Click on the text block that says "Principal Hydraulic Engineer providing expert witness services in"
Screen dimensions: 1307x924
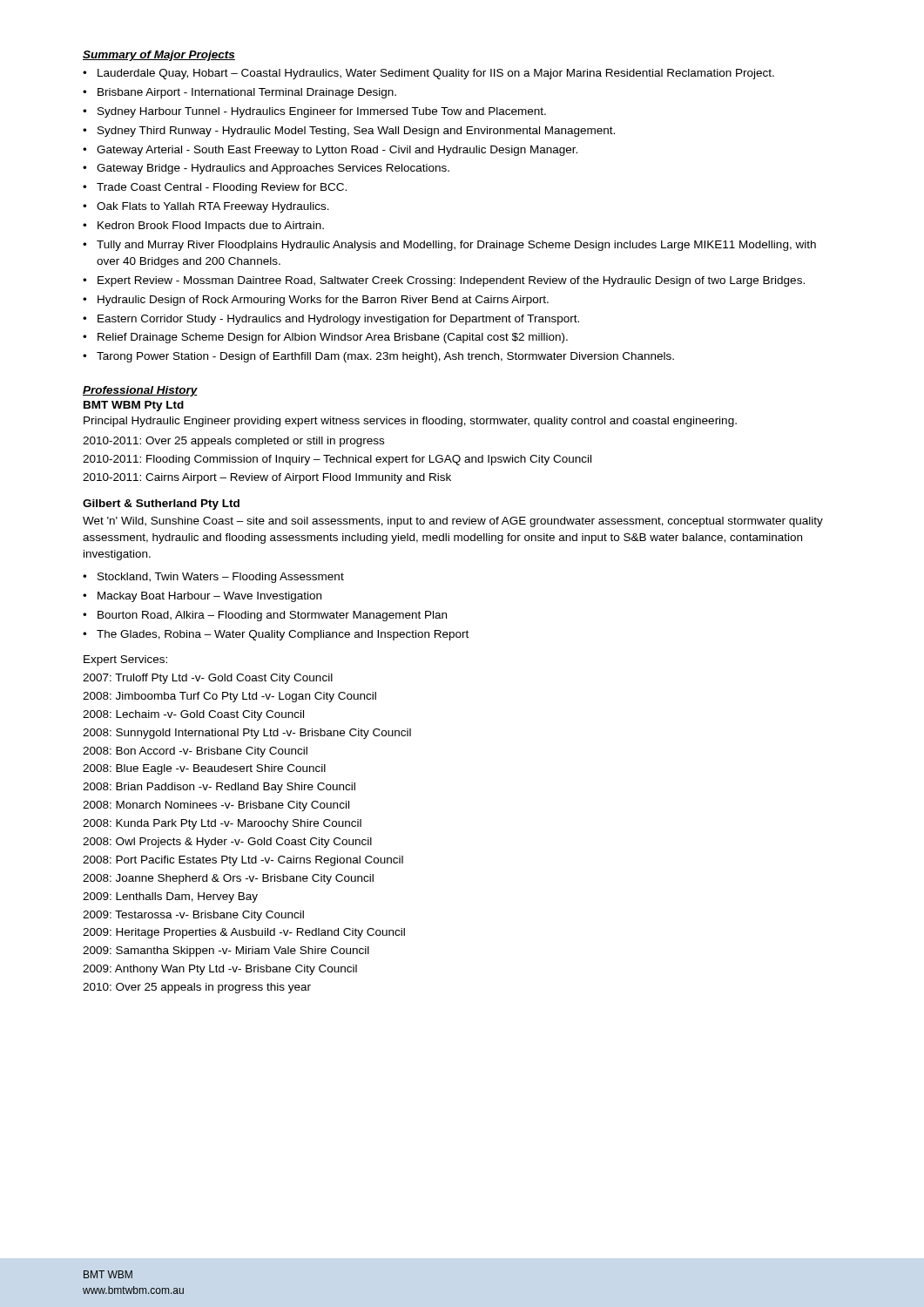[410, 421]
